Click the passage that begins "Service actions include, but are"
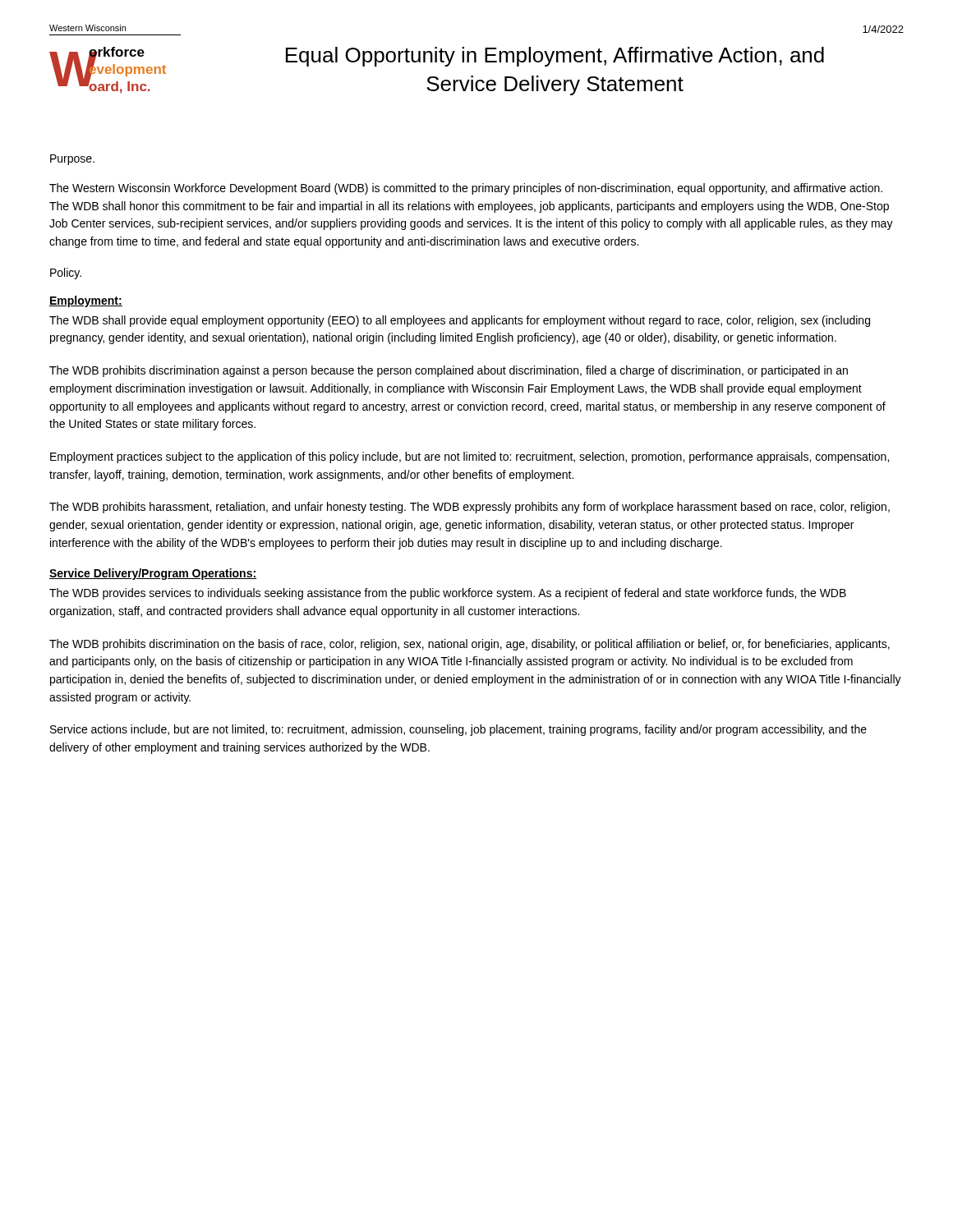The image size is (953, 1232). tap(458, 739)
